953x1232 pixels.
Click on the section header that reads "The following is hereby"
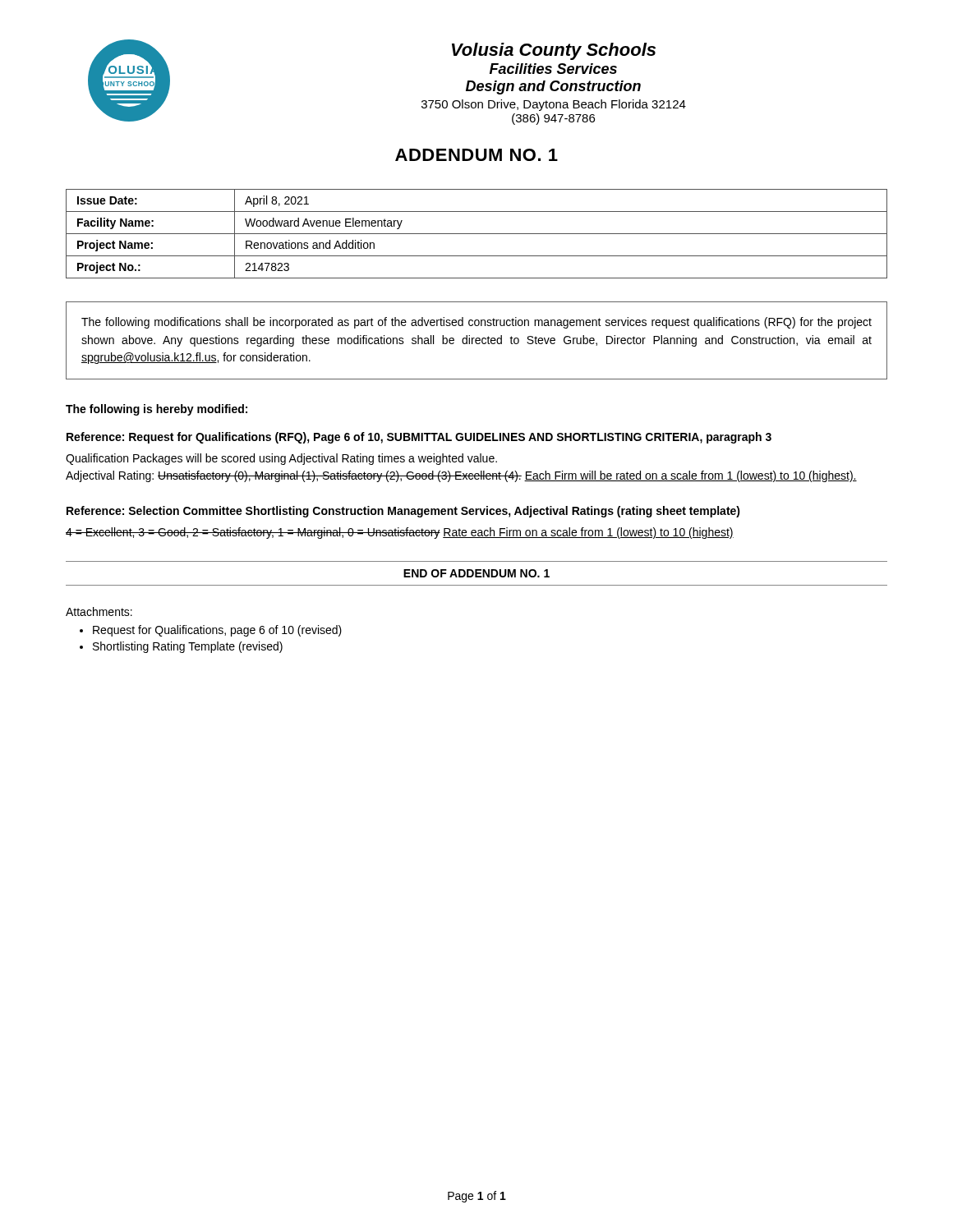tap(157, 409)
